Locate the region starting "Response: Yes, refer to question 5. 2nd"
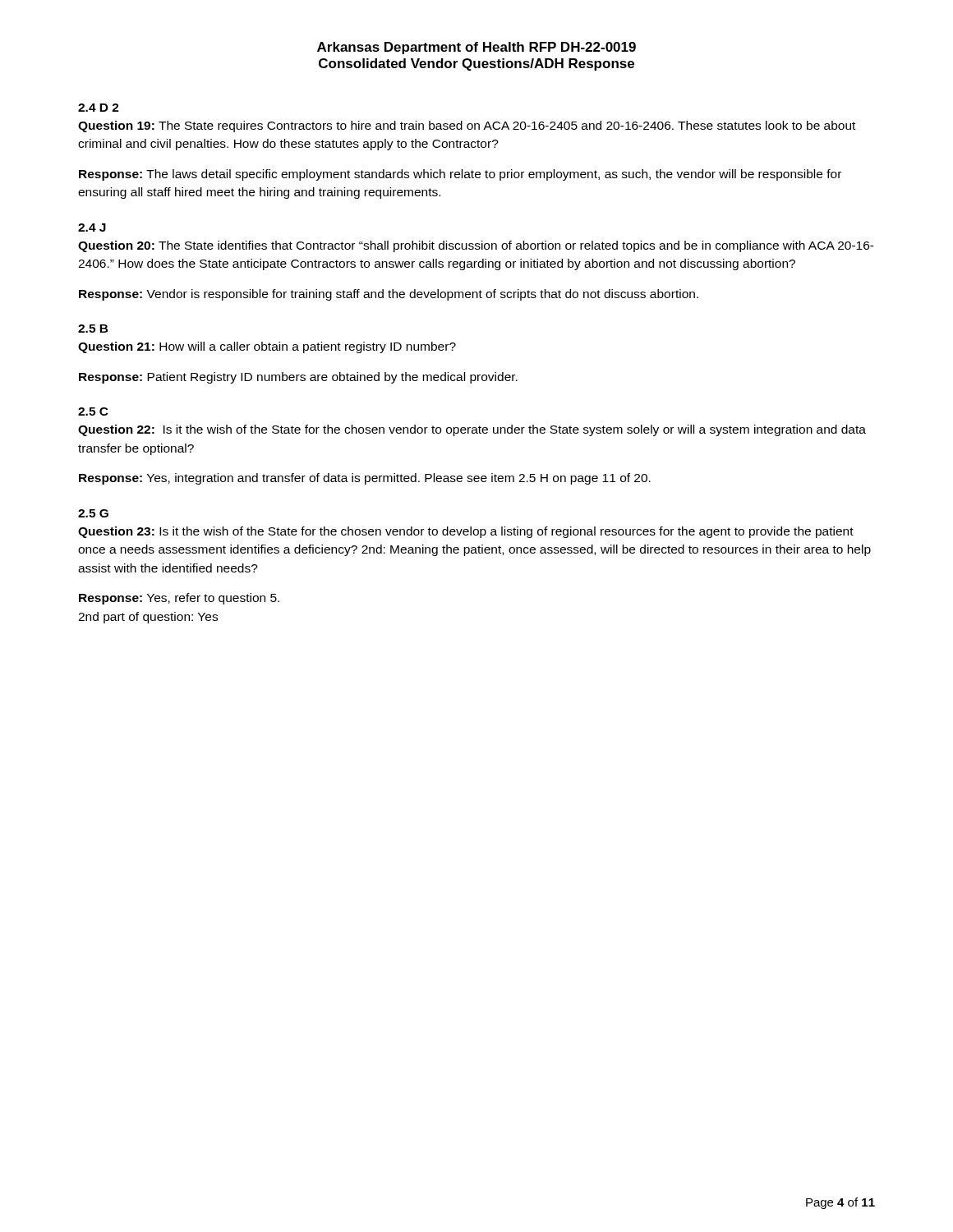The width and height of the screenshot is (953, 1232). pos(179,607)
